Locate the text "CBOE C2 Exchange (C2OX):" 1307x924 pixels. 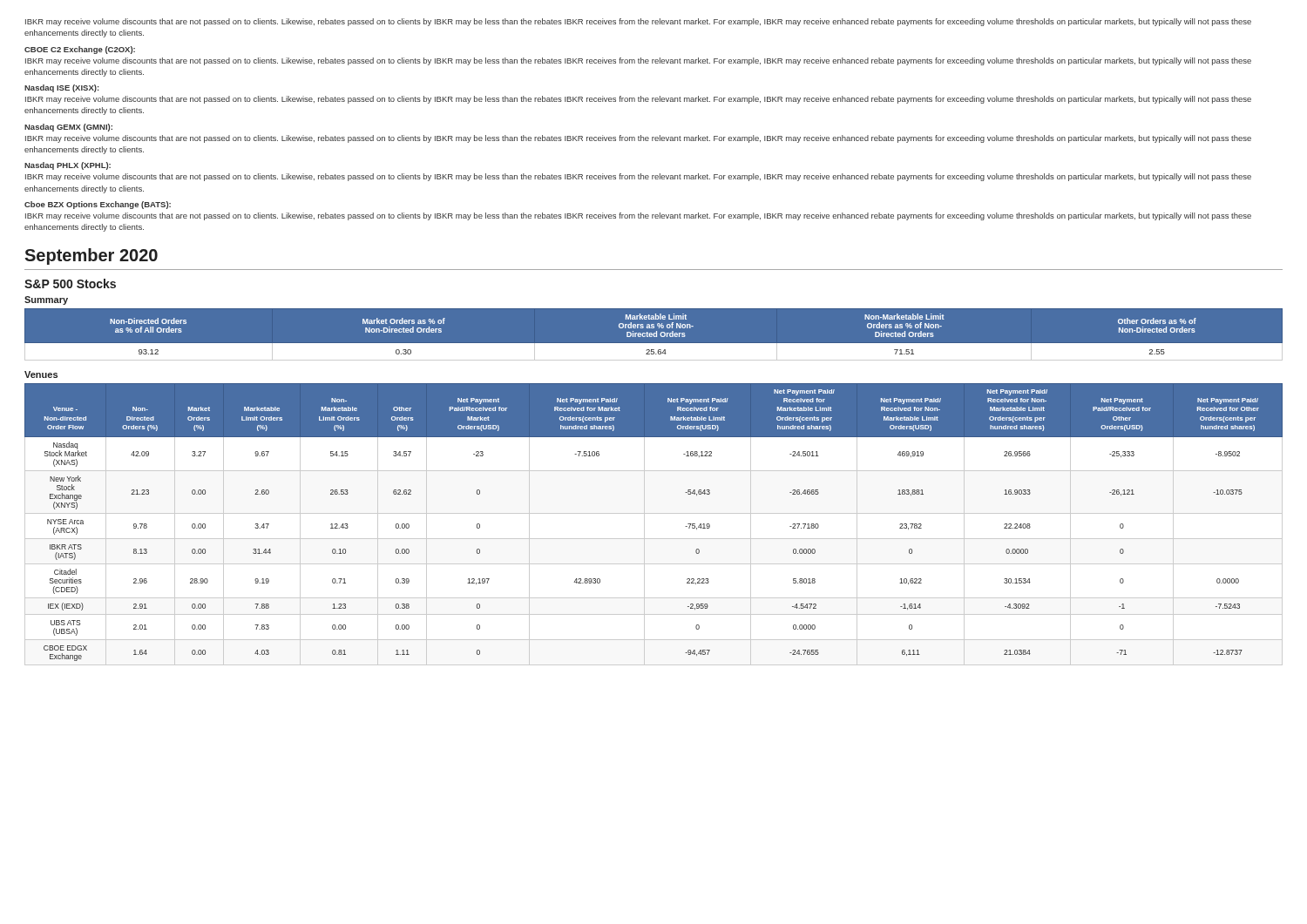coord(80,49)
